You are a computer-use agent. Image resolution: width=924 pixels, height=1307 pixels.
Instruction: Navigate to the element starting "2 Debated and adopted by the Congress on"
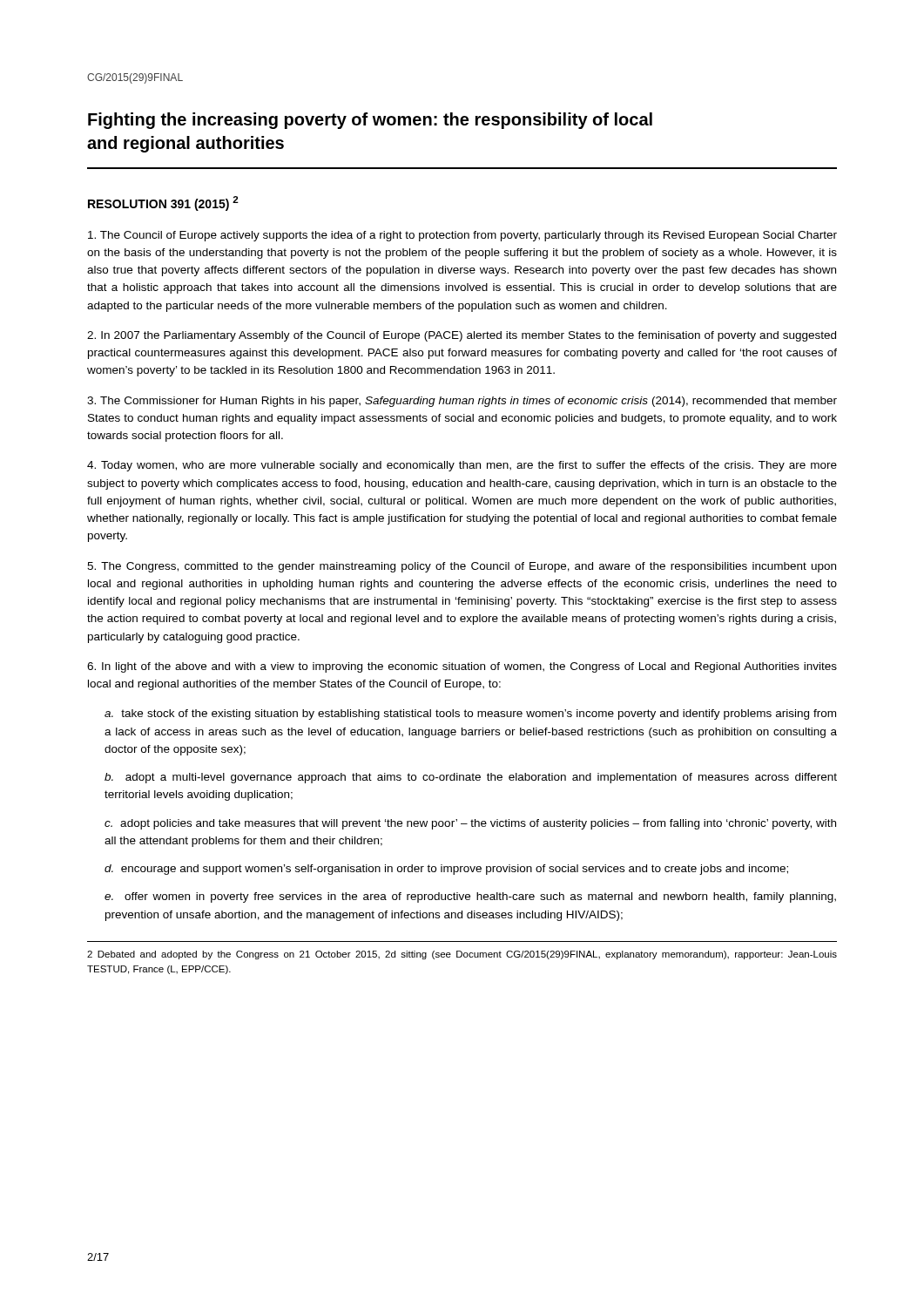462,961
